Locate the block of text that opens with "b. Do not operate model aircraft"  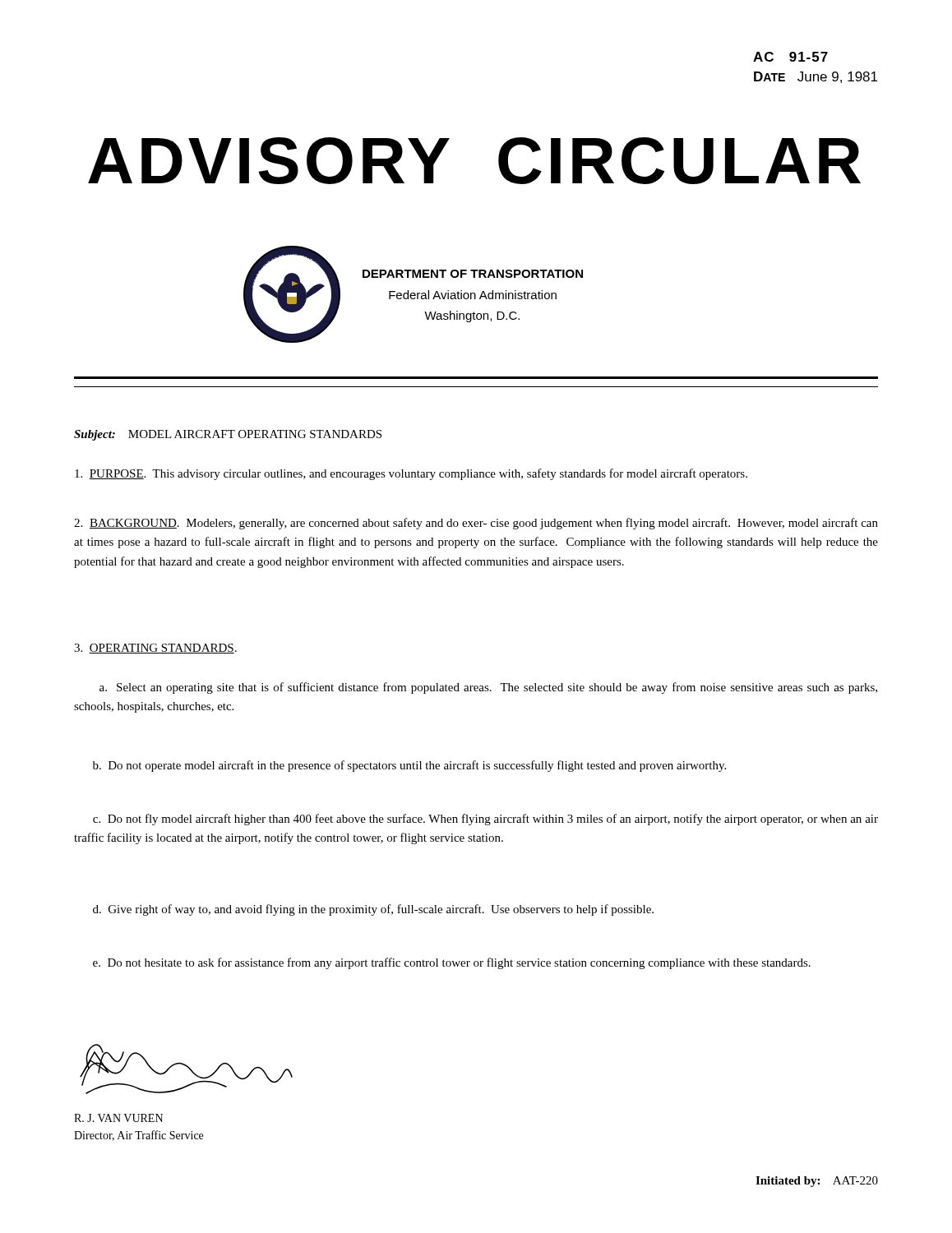click(400, 765)
